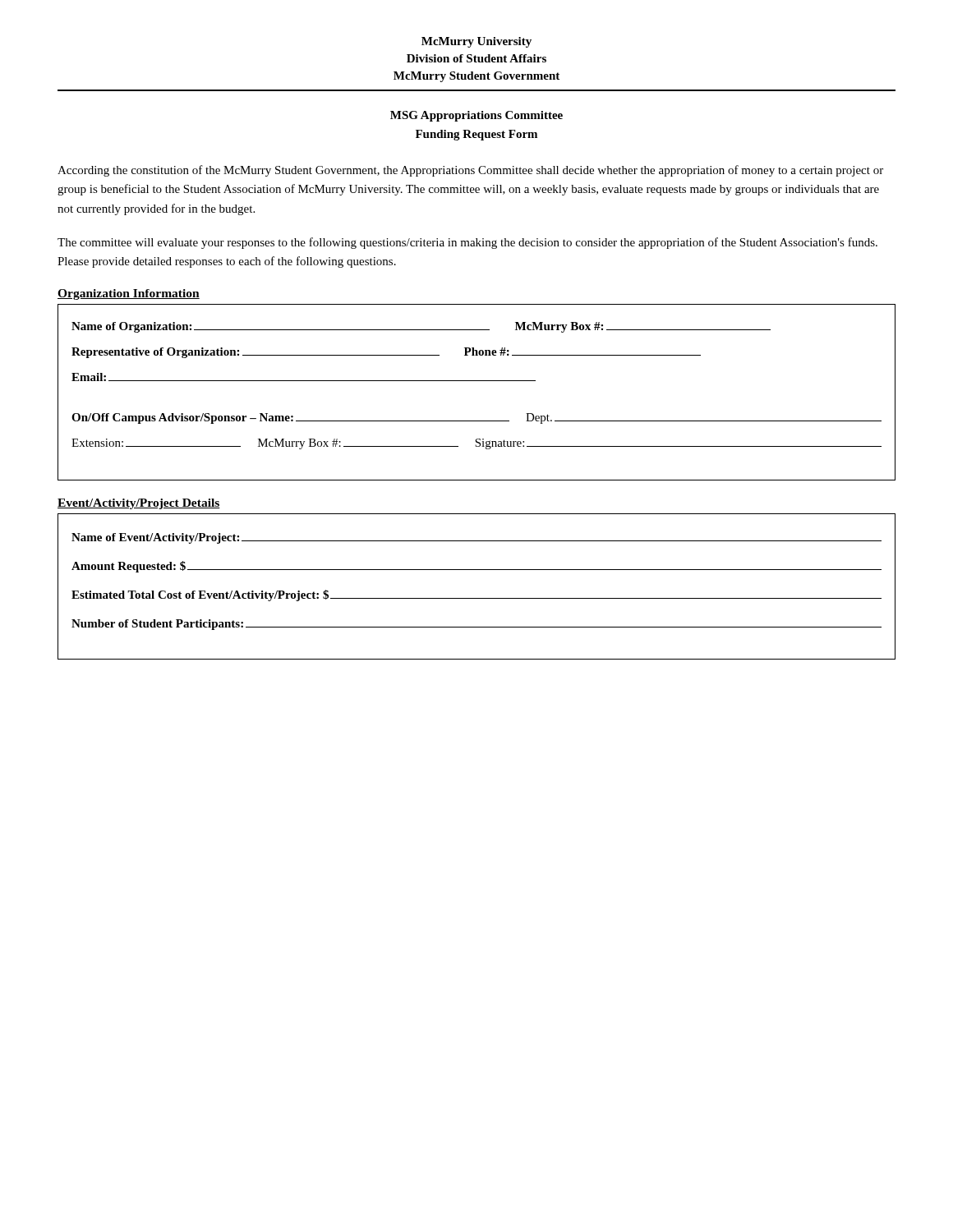Image resolution: width=953 pixels, height=1232 pixels.
Task: Locate the region starting "Organization Information"
Action: click(x=128, y=293)
